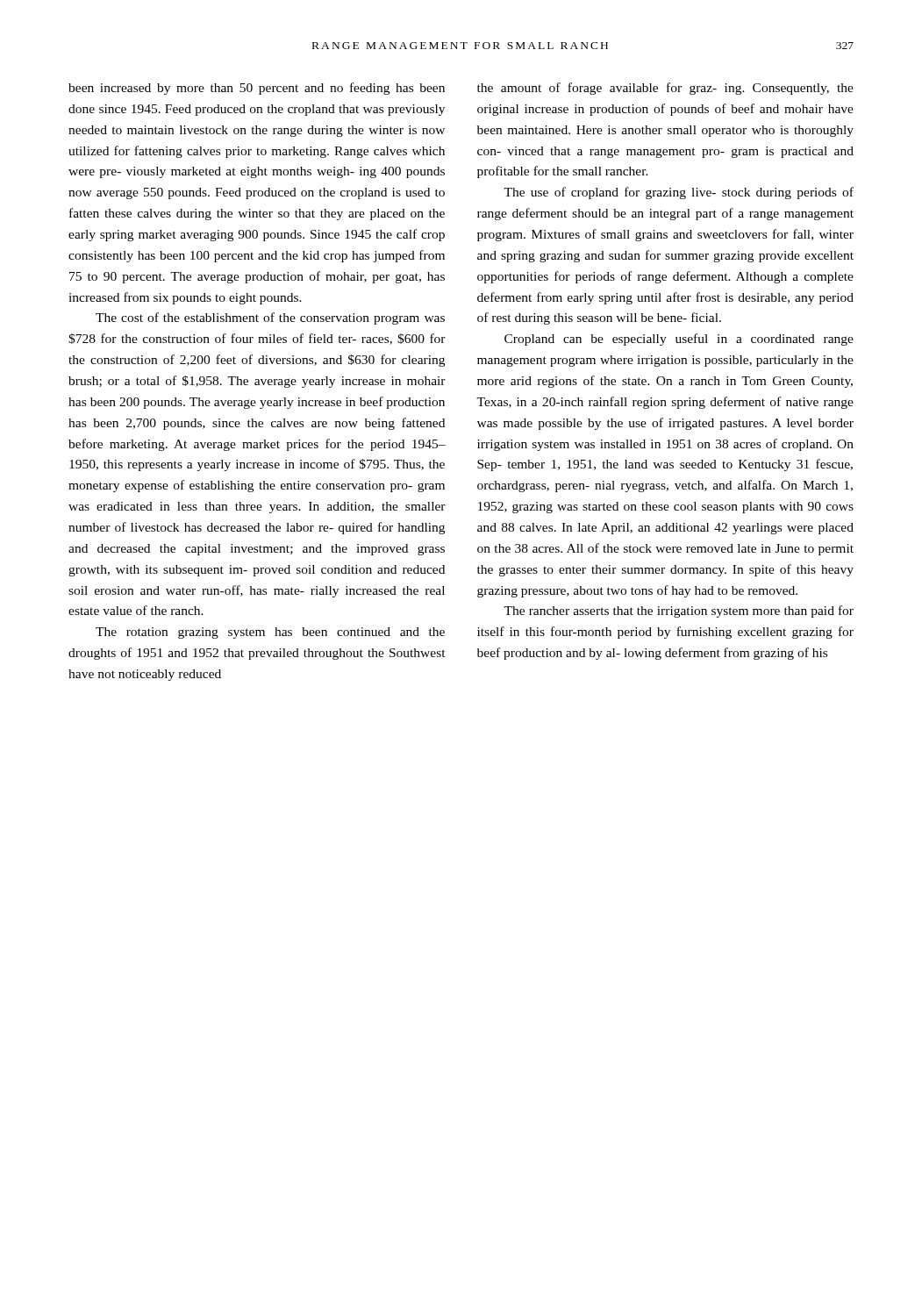This screenshot has width=922, height=1316.
Task: Click on the passage starting "The rancher asserts that"
Action: 665,632
